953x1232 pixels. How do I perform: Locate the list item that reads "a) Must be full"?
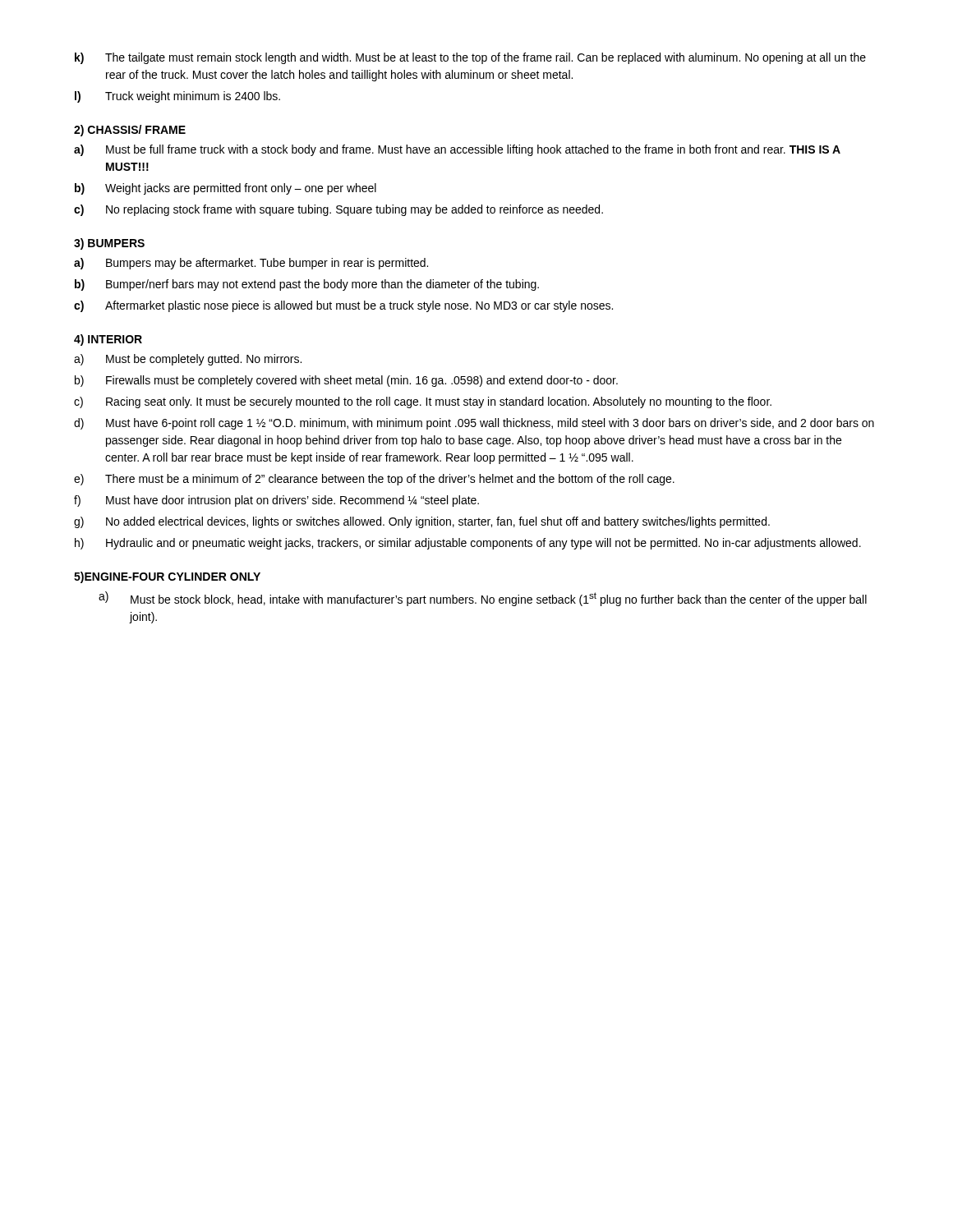click(476, 159)
